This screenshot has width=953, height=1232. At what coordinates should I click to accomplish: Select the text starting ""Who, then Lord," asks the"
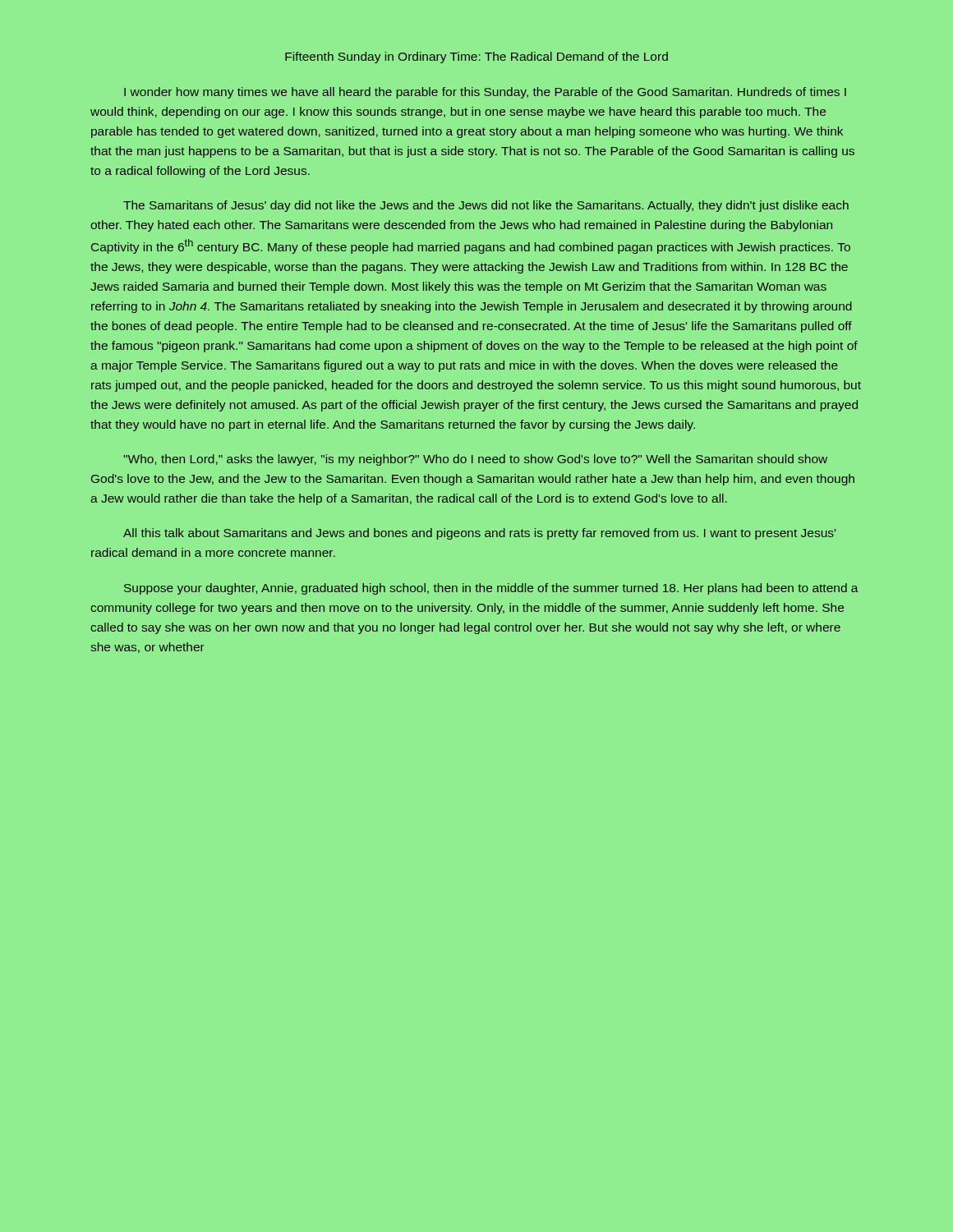tap(473, 479)
